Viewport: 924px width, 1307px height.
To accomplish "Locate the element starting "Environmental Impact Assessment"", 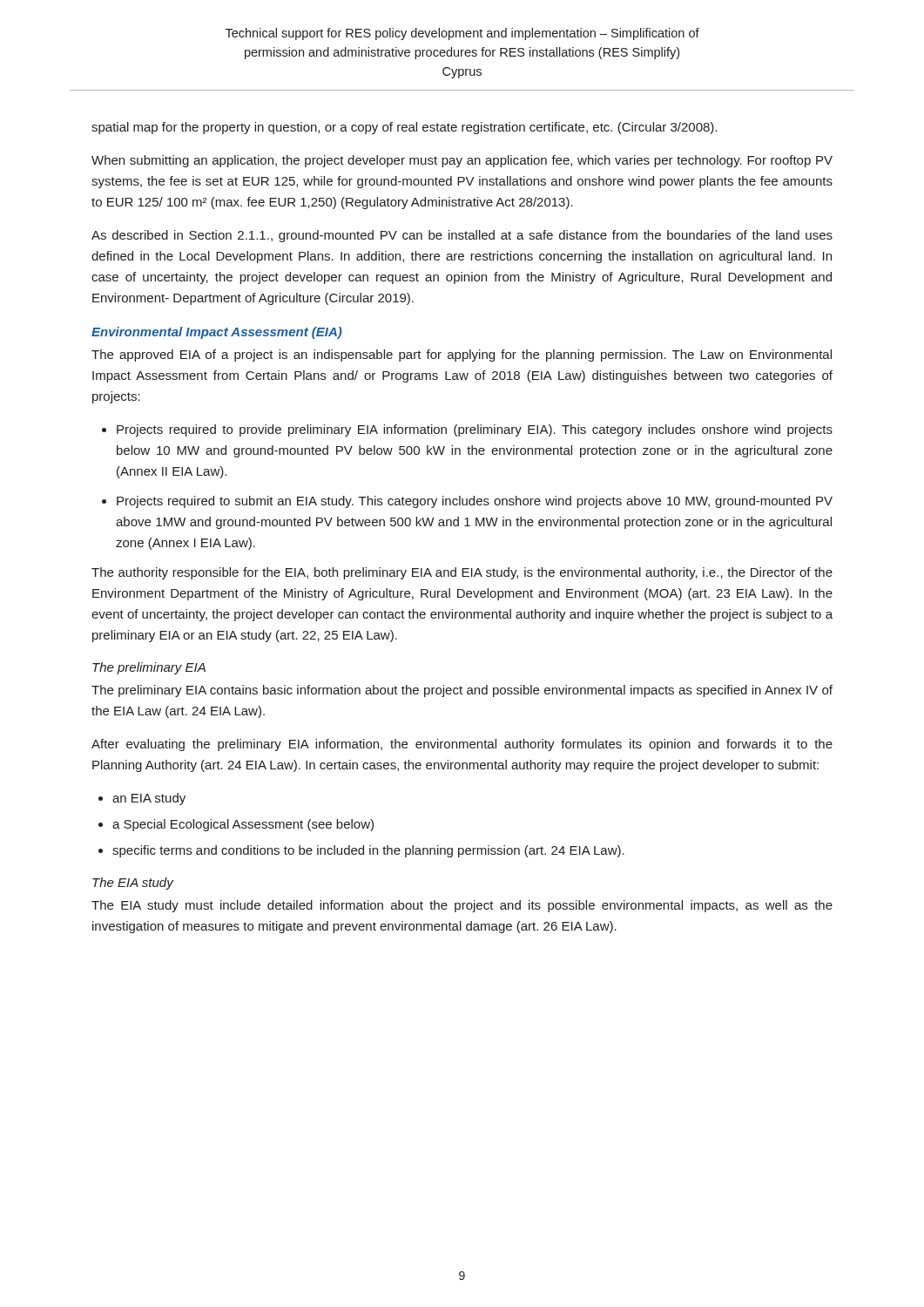I will tap(217, 332).
